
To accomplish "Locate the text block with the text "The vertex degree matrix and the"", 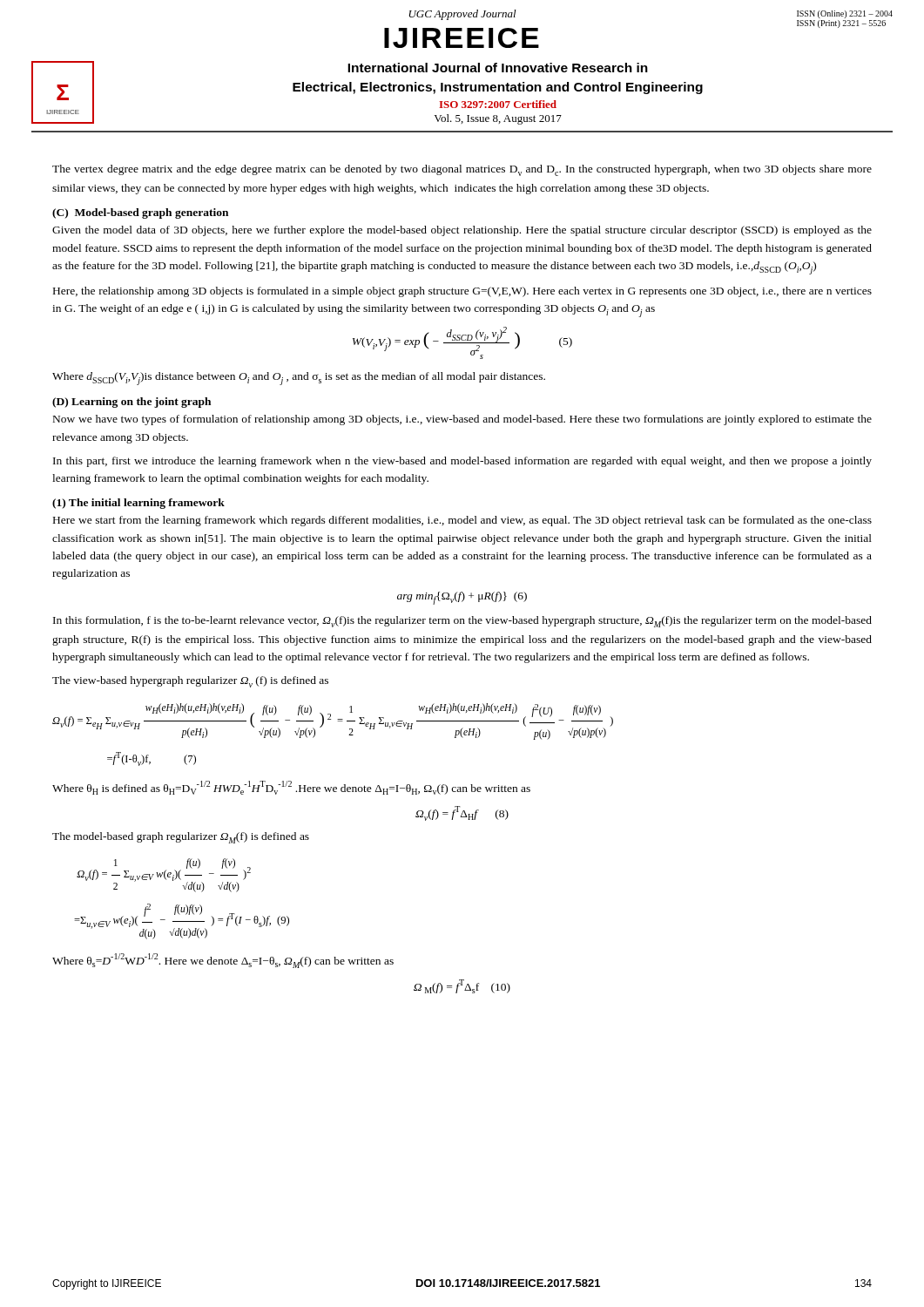I will tap(462, 178).
